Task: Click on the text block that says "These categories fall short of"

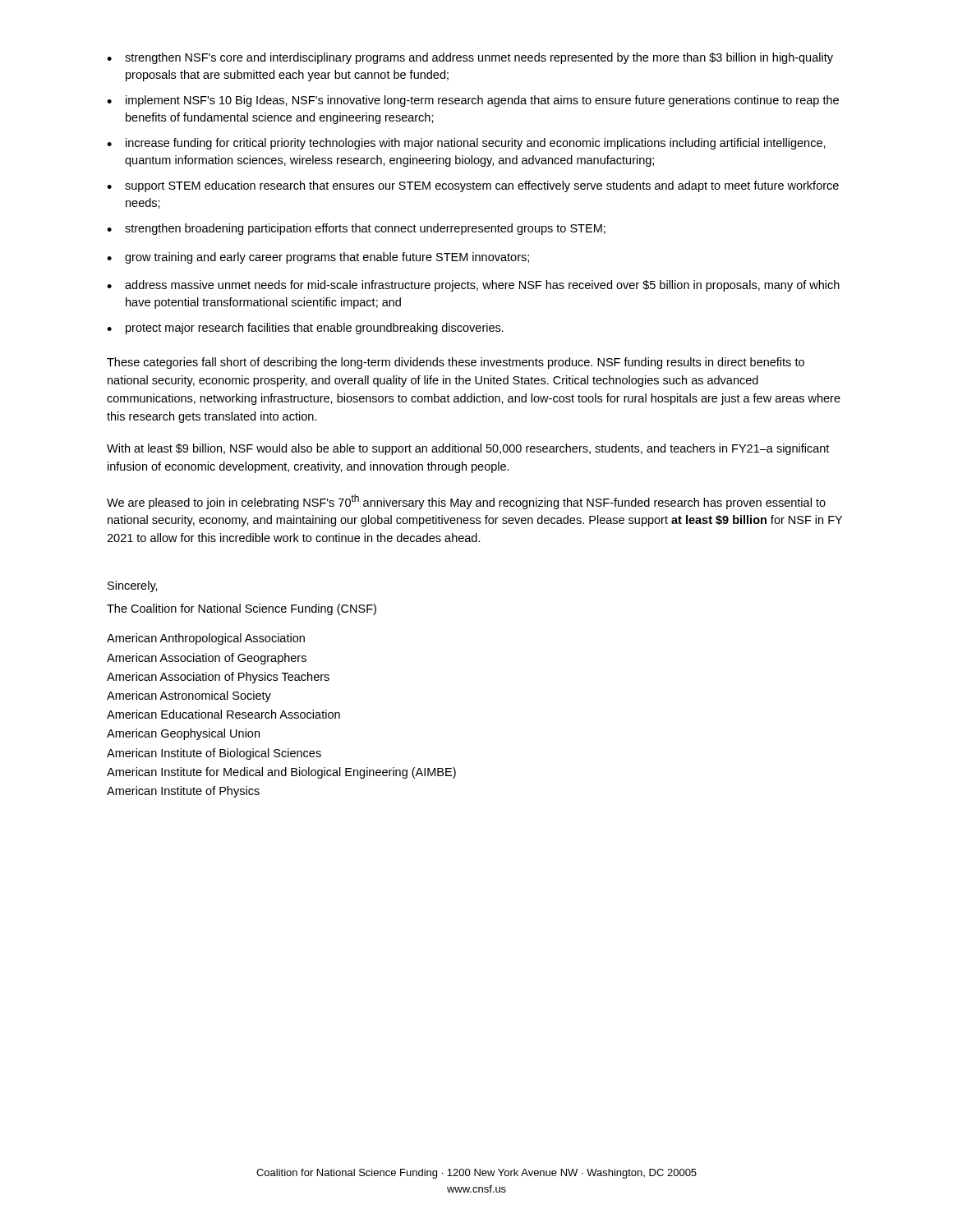Action: pyautogui.click(x=474, y=389)
